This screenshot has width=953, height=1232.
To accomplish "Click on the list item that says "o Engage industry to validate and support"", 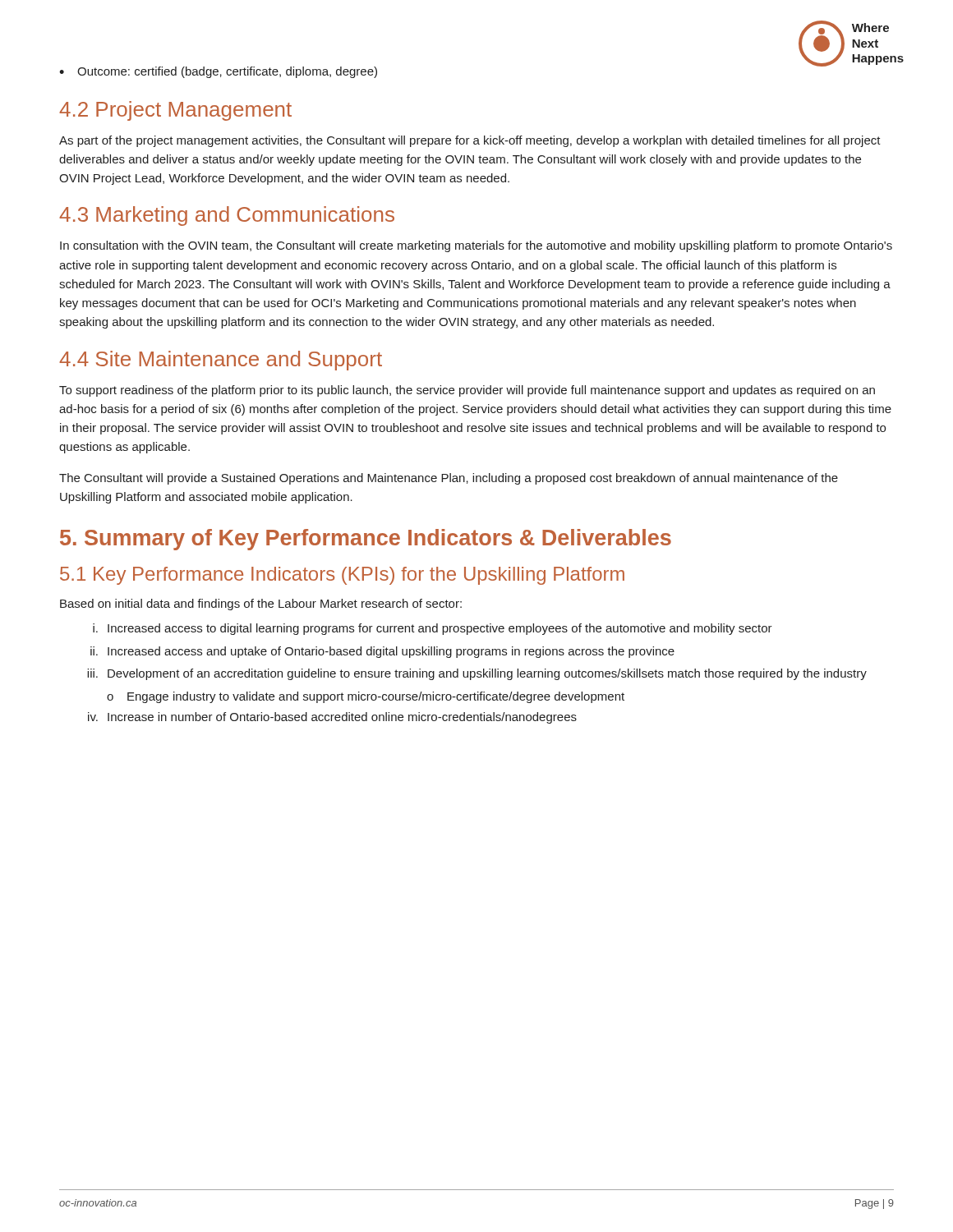I will coord(366,697).
